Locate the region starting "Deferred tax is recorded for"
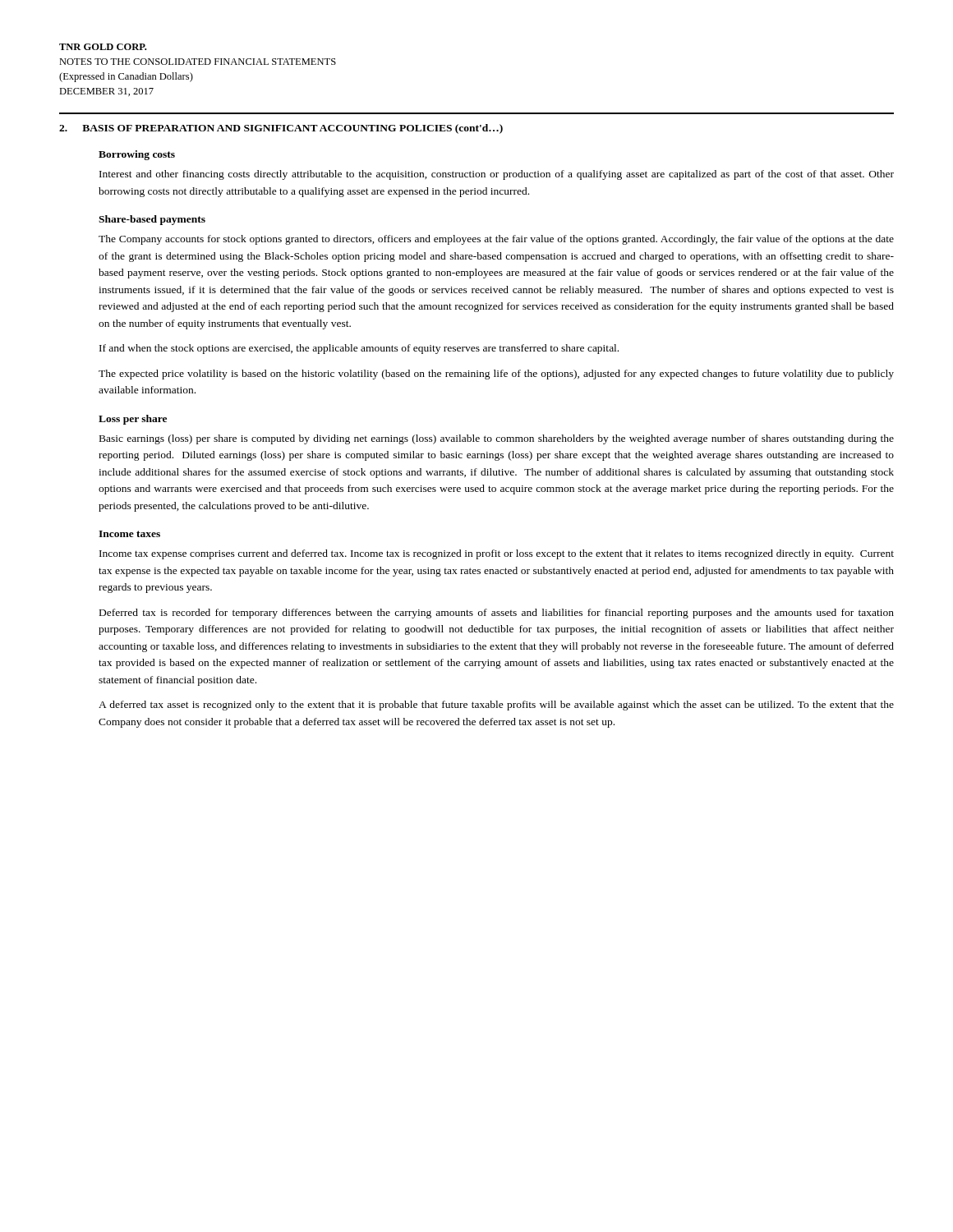Screen dimensions: 1232x953 [x=496, y=646]
